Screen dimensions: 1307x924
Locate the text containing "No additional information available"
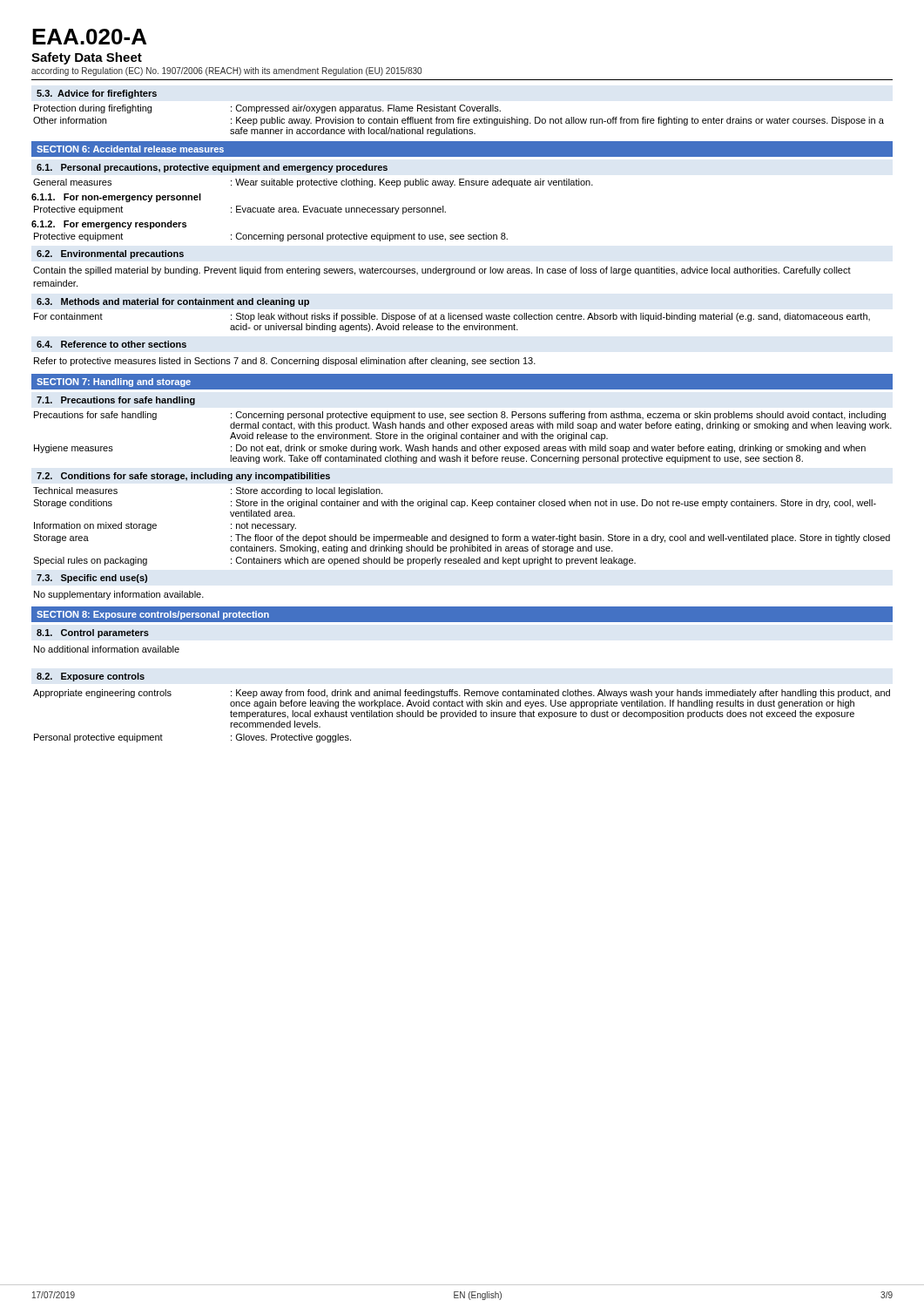106,649
